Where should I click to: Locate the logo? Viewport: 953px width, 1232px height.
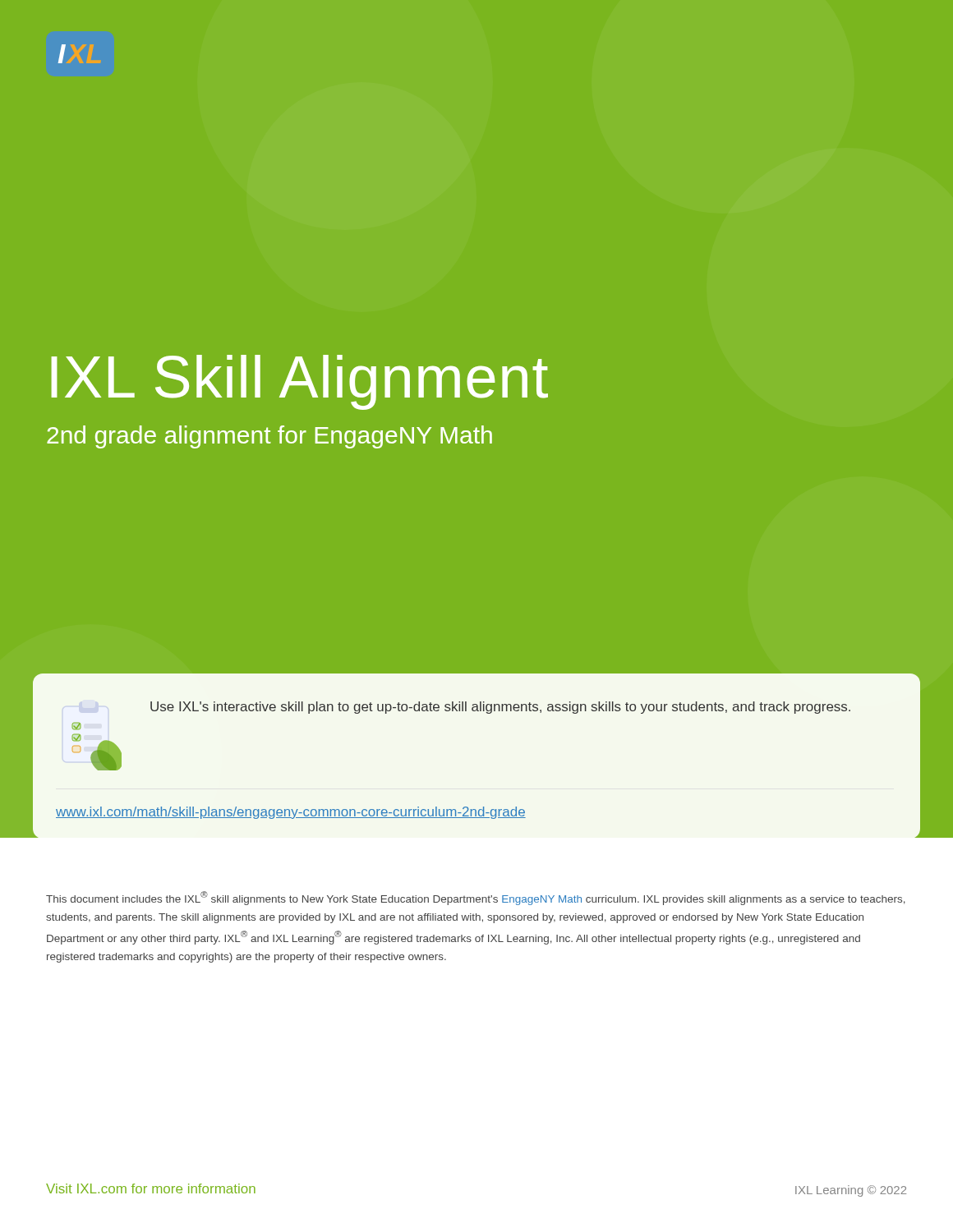click(80, 54)
